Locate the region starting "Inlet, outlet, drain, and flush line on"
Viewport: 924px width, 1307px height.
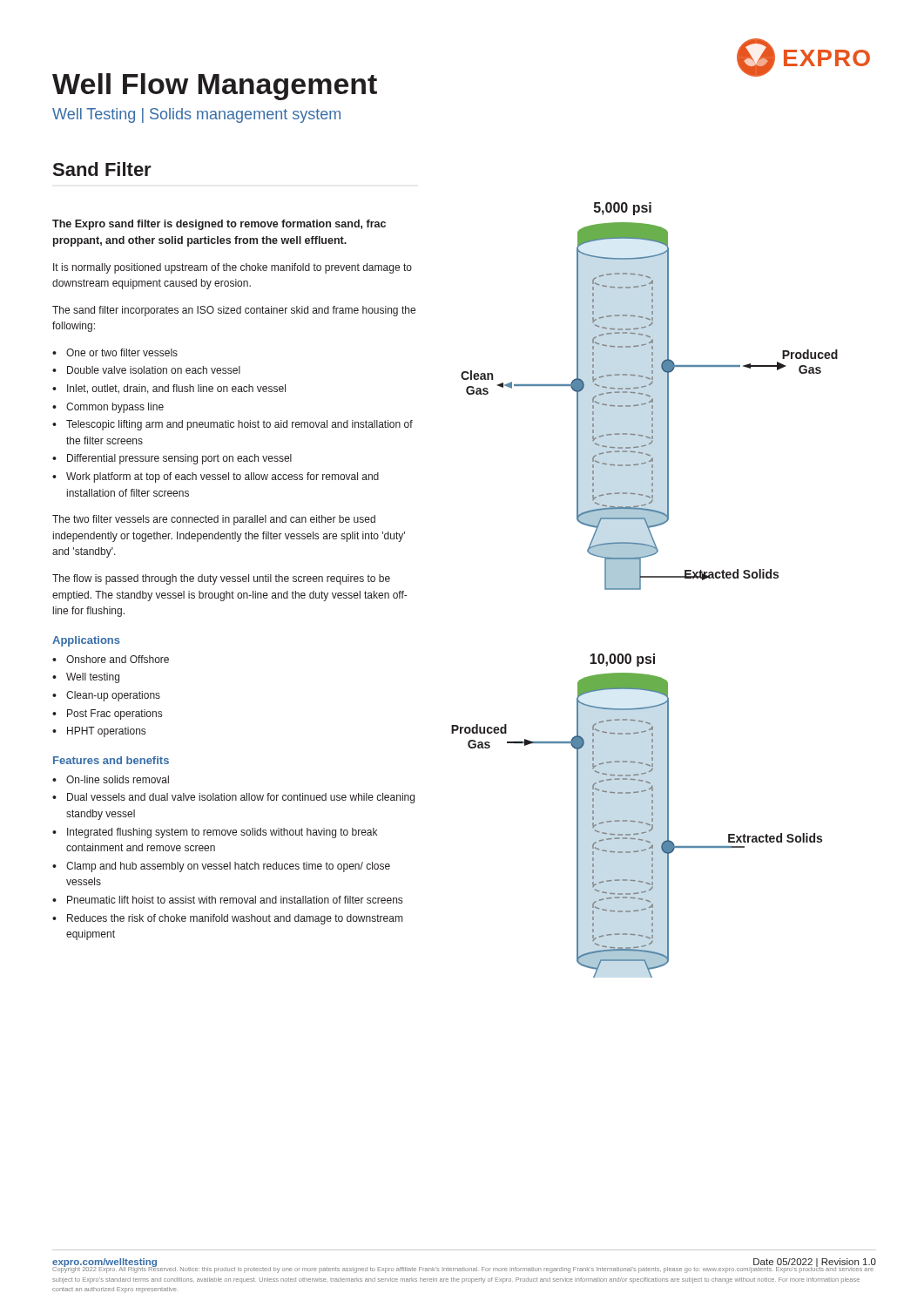[x=176, y=389]
